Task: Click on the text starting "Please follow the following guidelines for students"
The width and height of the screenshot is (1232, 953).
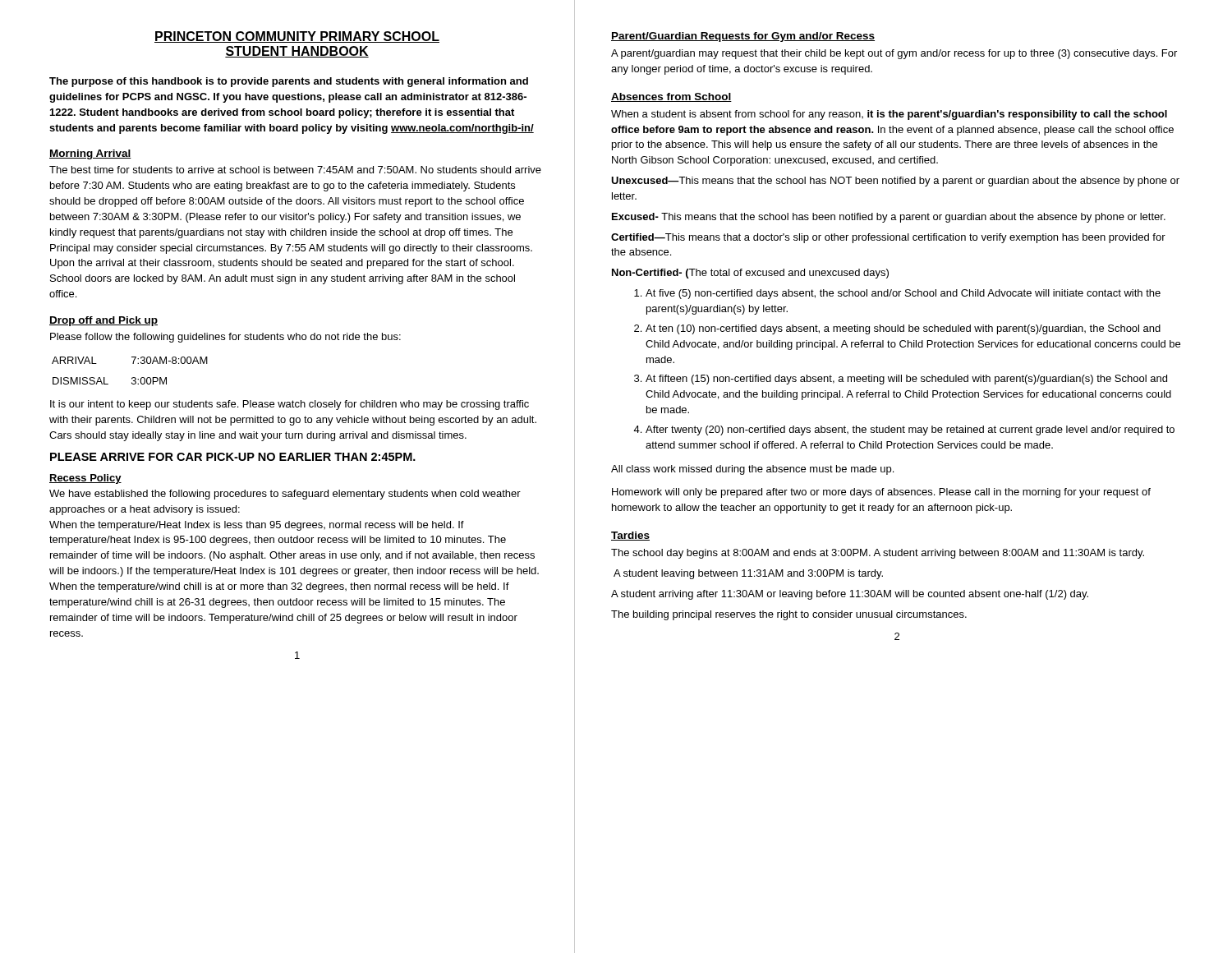Action: 225,336
